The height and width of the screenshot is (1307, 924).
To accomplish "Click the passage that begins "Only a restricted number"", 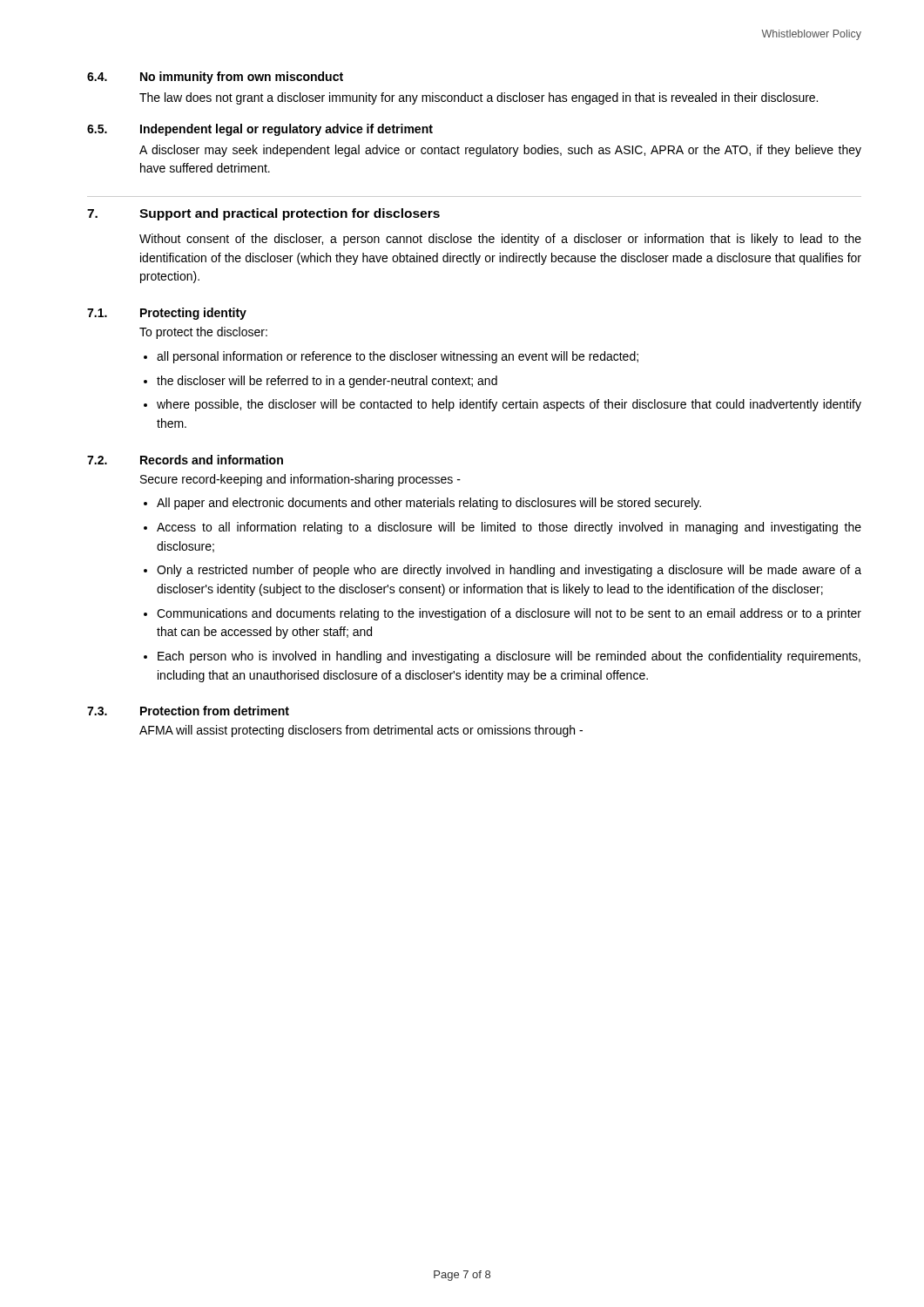I will point(509,580).
